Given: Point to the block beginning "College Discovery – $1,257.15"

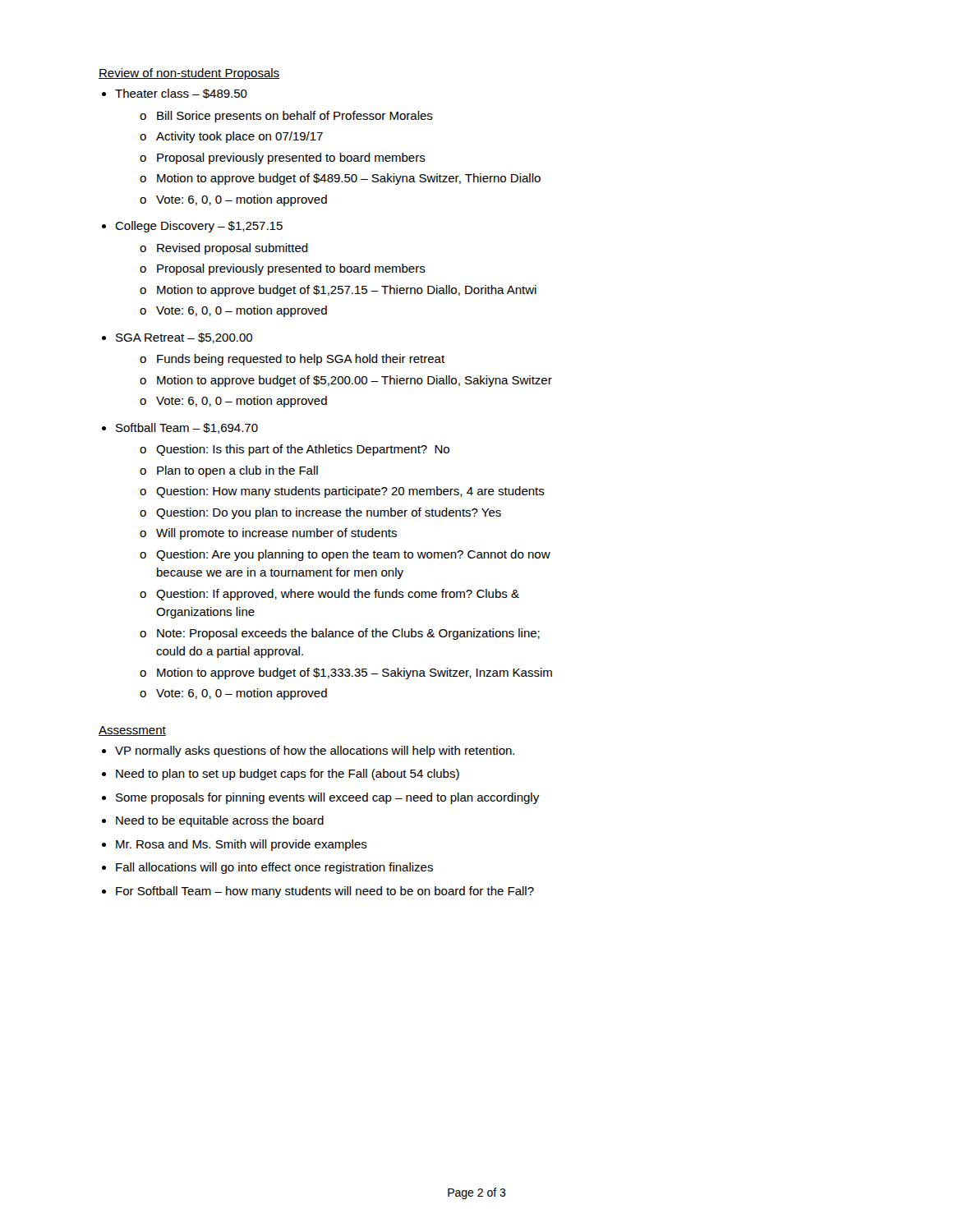Looking at the screenshot, I should [199, 227].
